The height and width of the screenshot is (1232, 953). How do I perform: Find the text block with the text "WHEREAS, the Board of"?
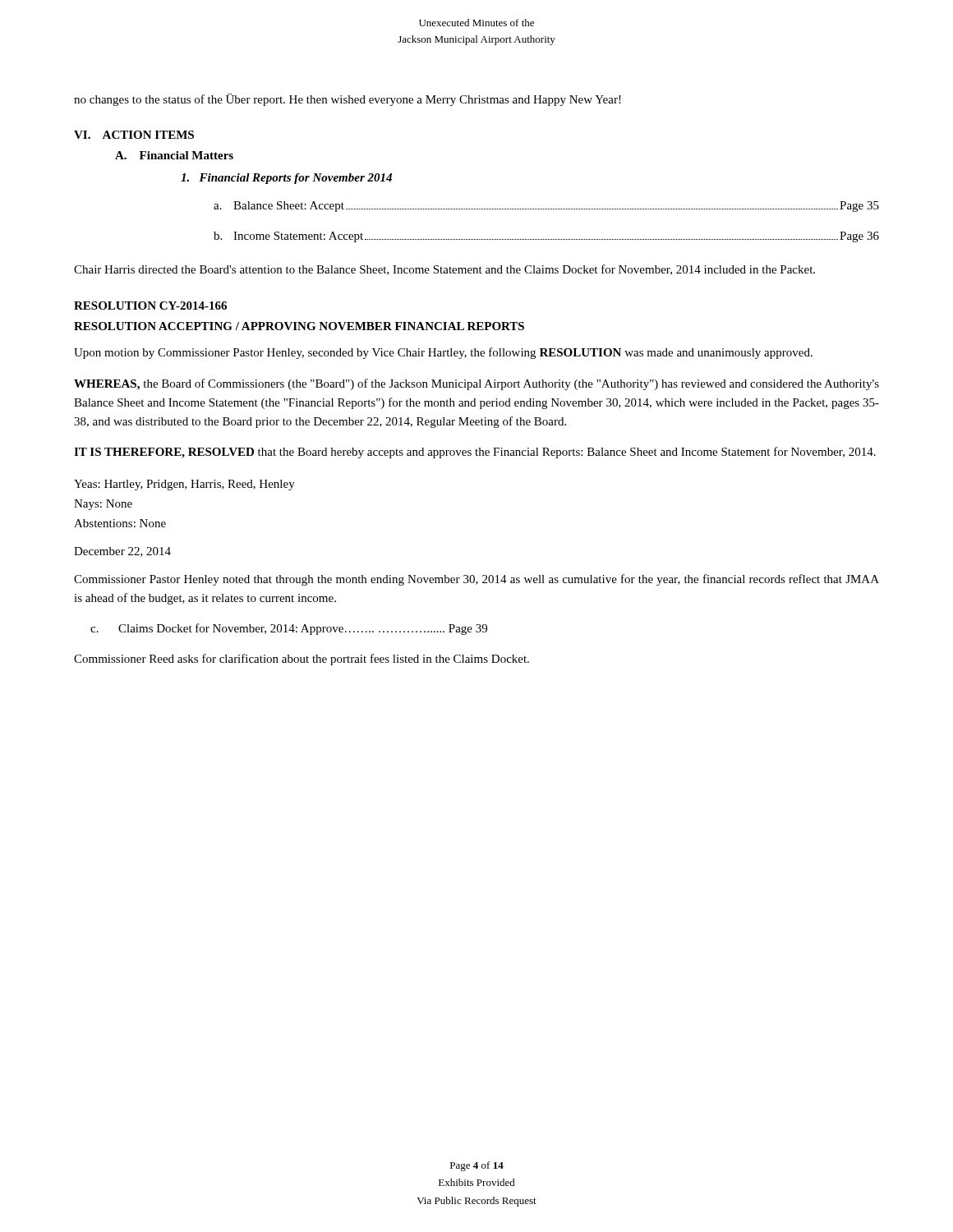[476, 402]
